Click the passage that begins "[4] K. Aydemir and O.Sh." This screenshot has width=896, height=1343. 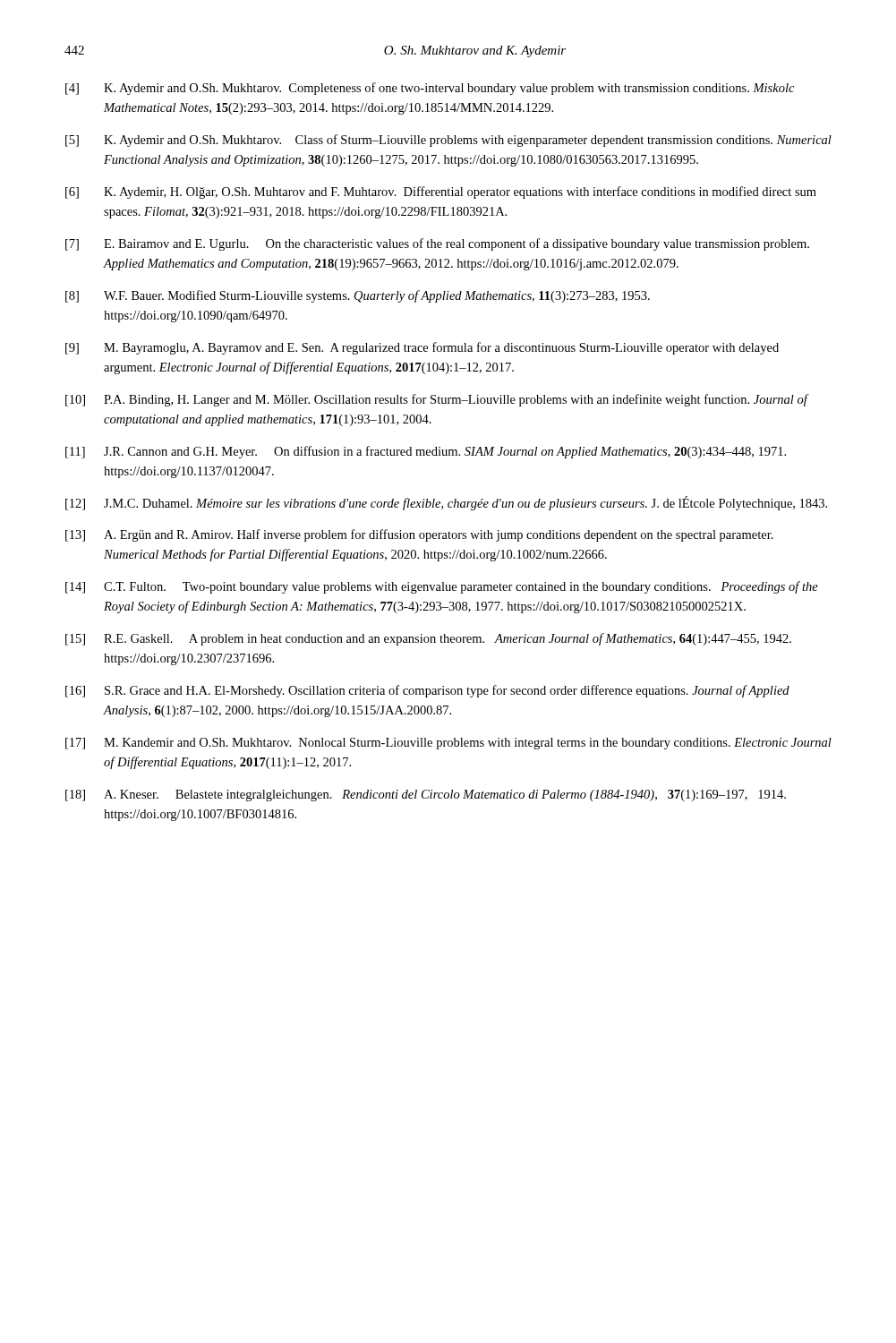click(448, 98)
